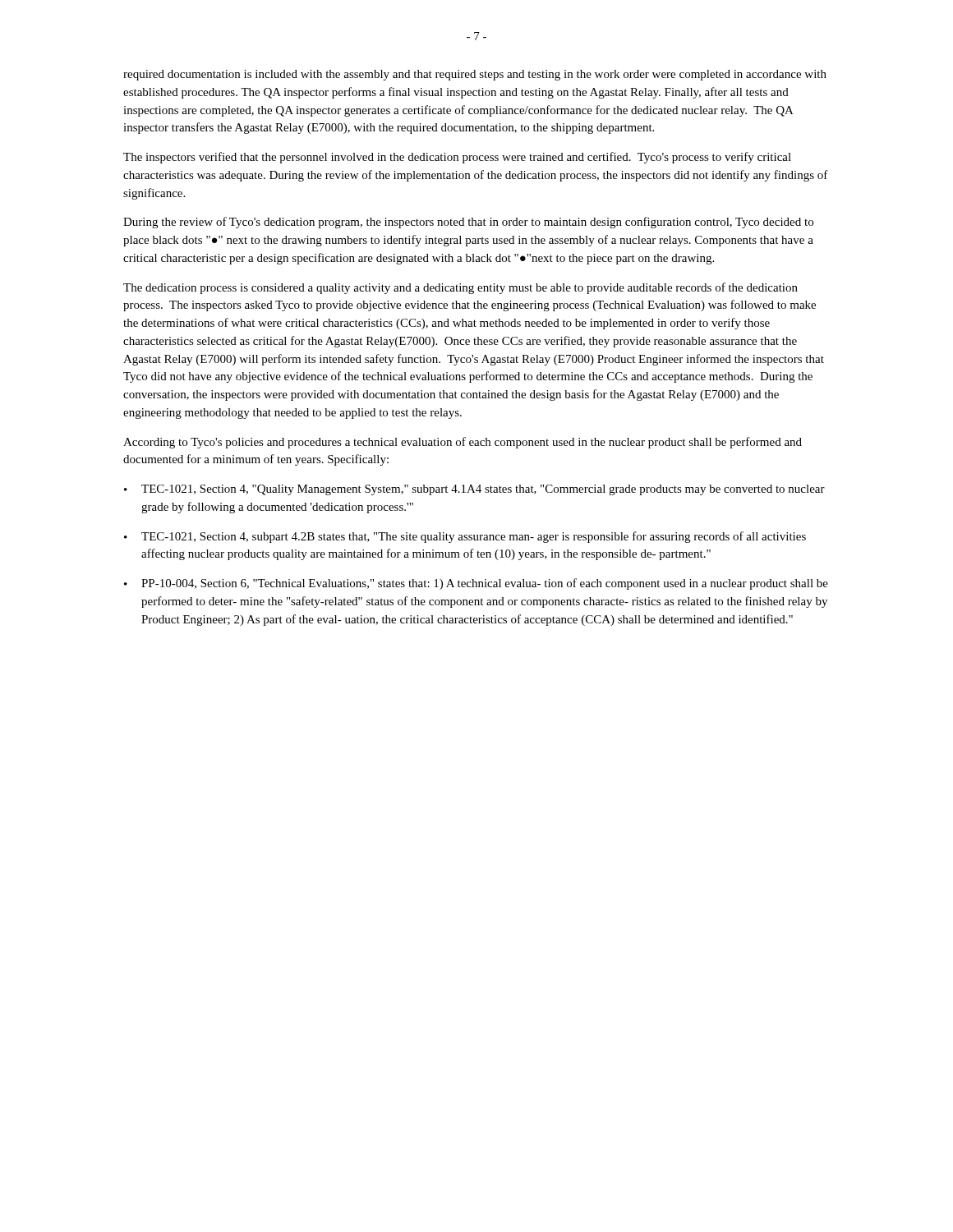The width and height of the screenshot is (953, 1232).
Task: Find the passage starting "The inspectors verified that the personnel involved"
Action: [x=475, y=175]
